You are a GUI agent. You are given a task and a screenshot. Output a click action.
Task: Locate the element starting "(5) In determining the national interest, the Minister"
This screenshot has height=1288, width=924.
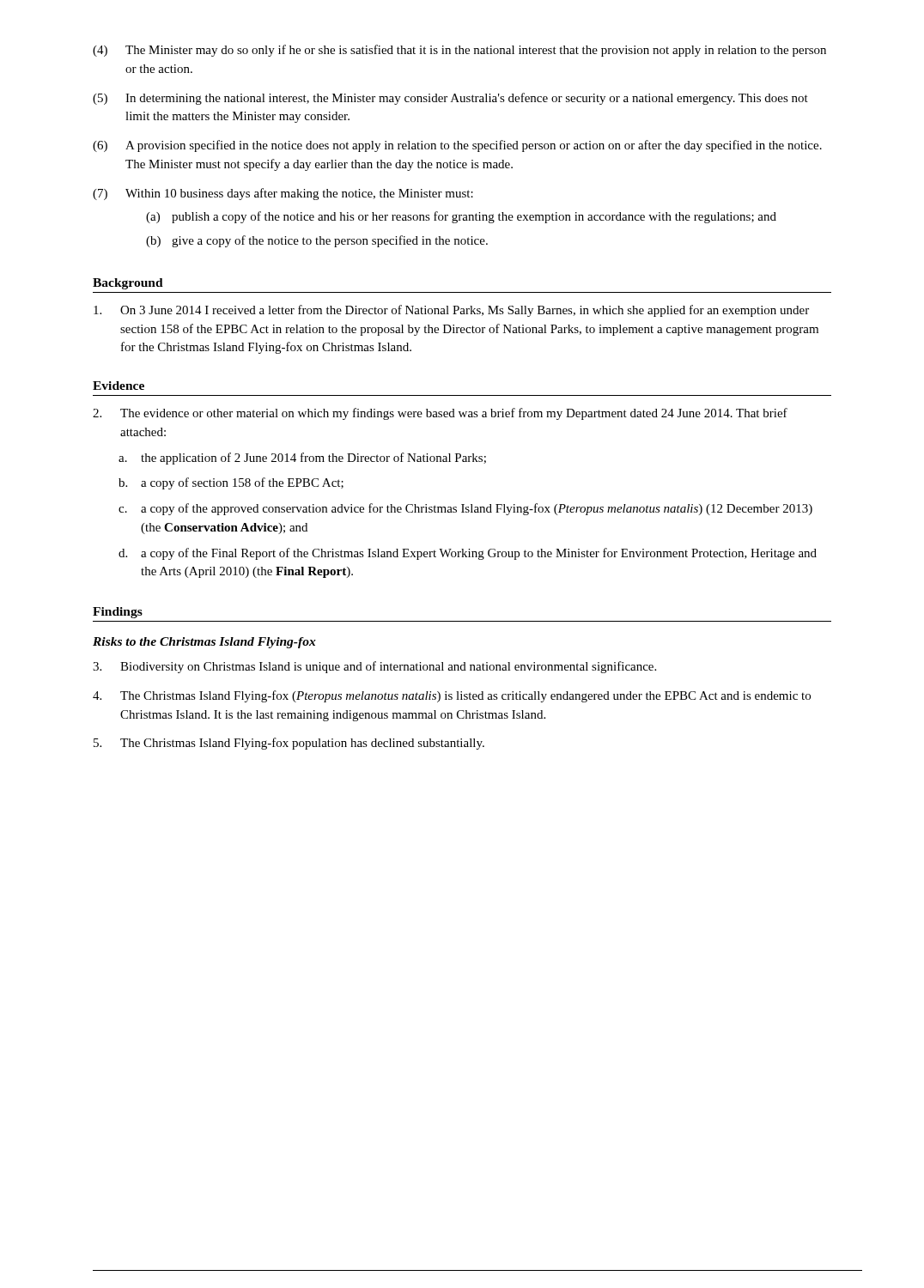[x=462, y=108]
